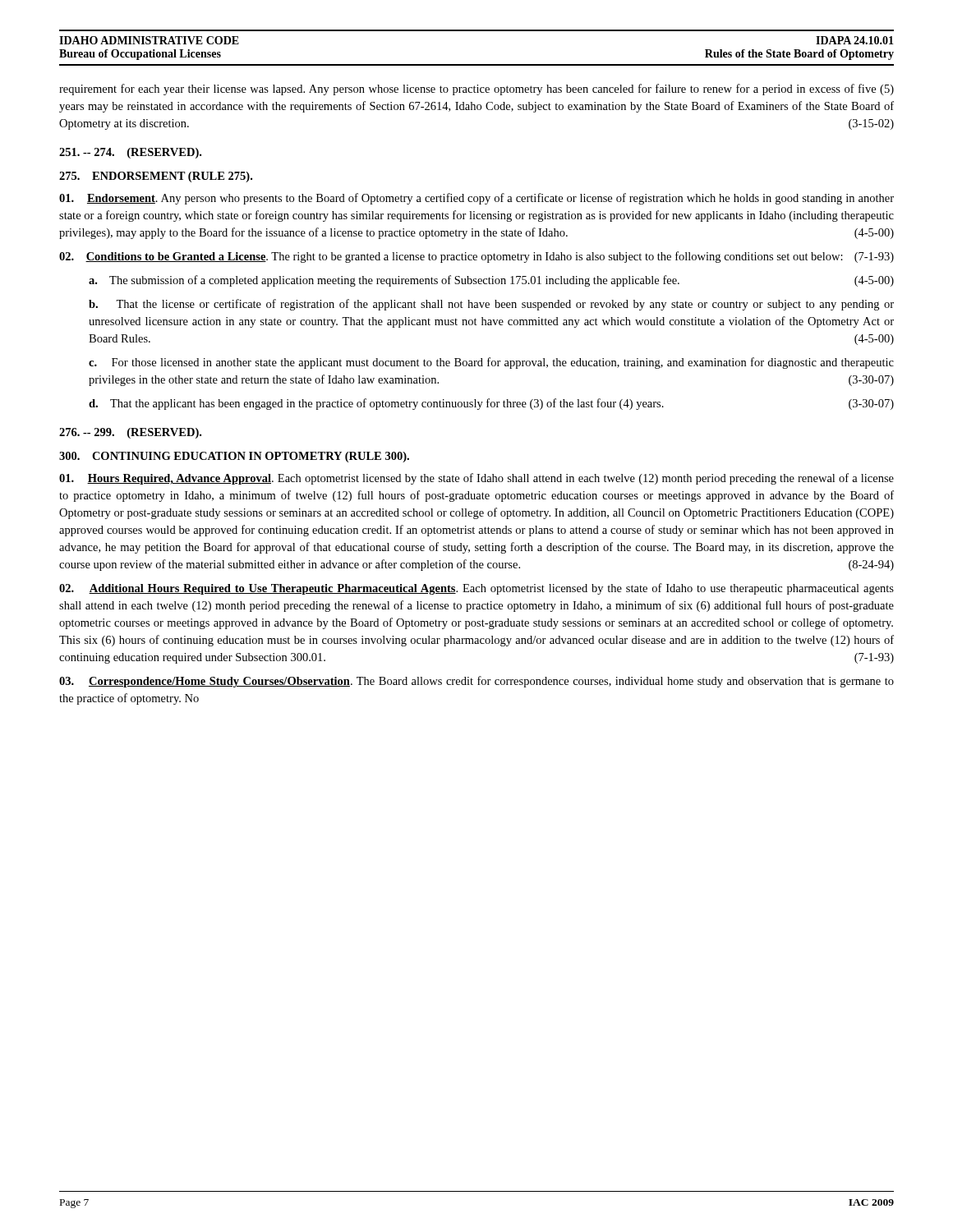The image size is (953, 1232).
Task: Point to the block beginning "Endorsement. Any person who presents"
Action: (x=476, y=217)
